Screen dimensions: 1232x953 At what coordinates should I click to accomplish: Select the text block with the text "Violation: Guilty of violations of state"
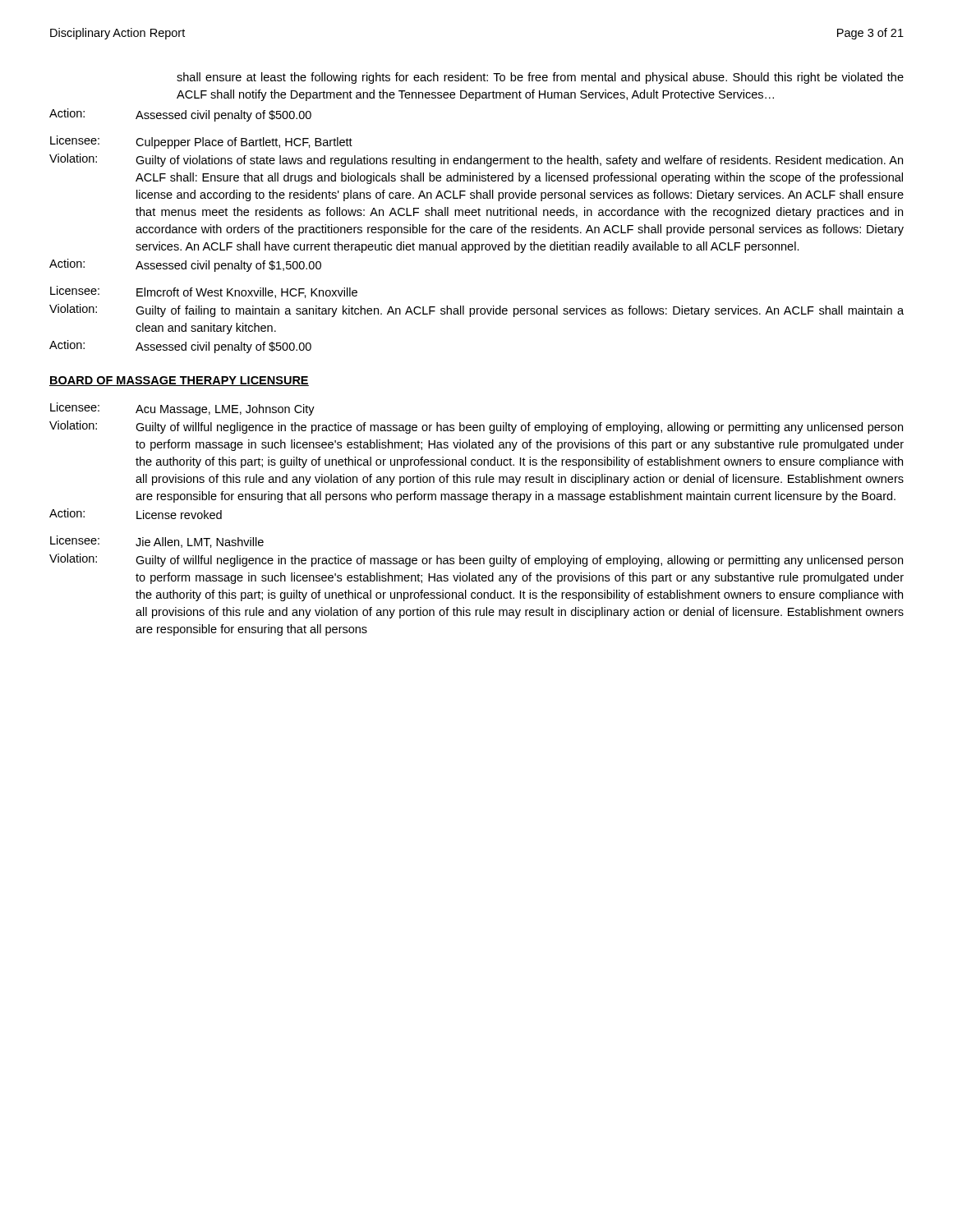point(476,204)
